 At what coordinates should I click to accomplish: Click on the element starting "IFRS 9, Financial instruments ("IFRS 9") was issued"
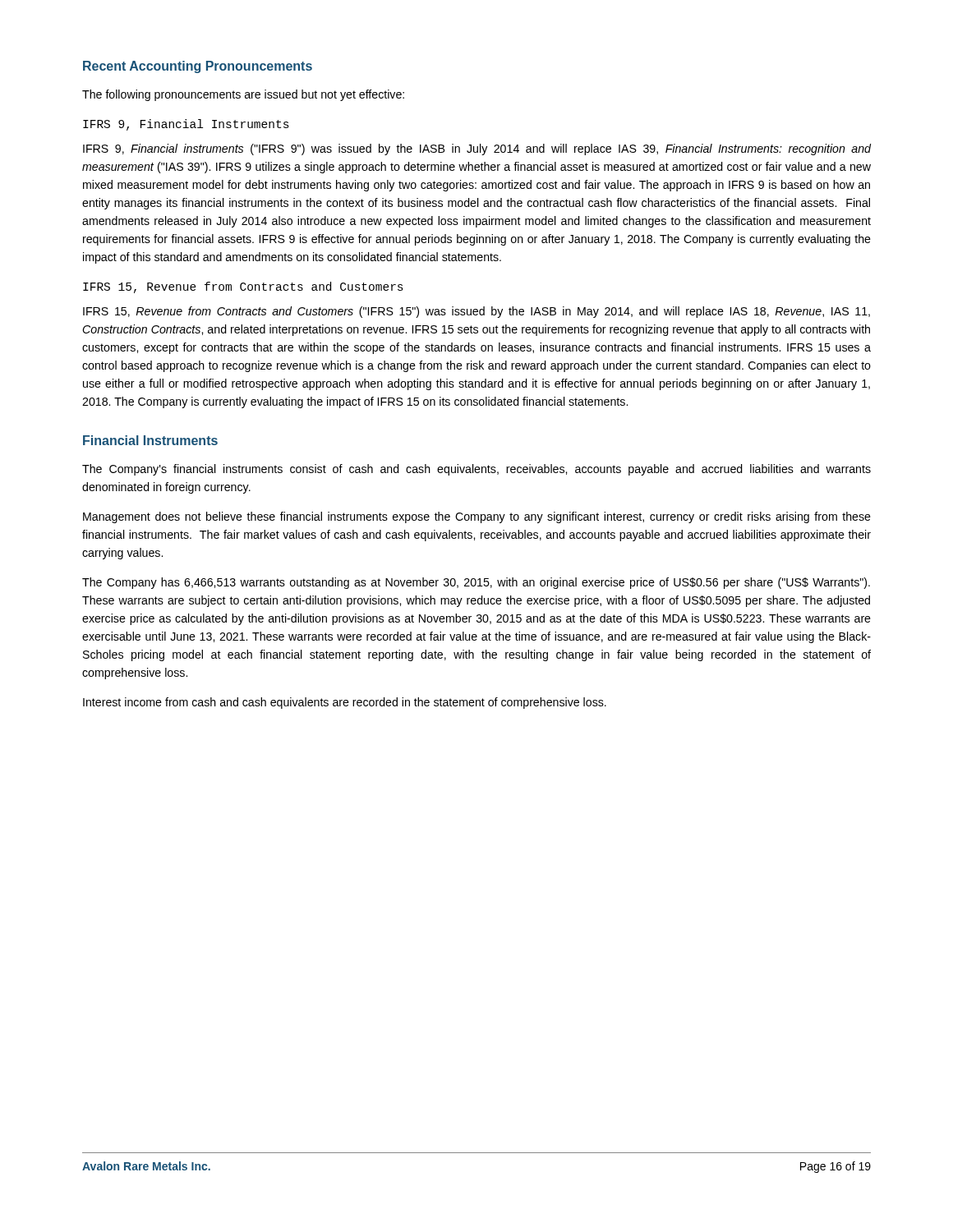(x=476, y=203)
